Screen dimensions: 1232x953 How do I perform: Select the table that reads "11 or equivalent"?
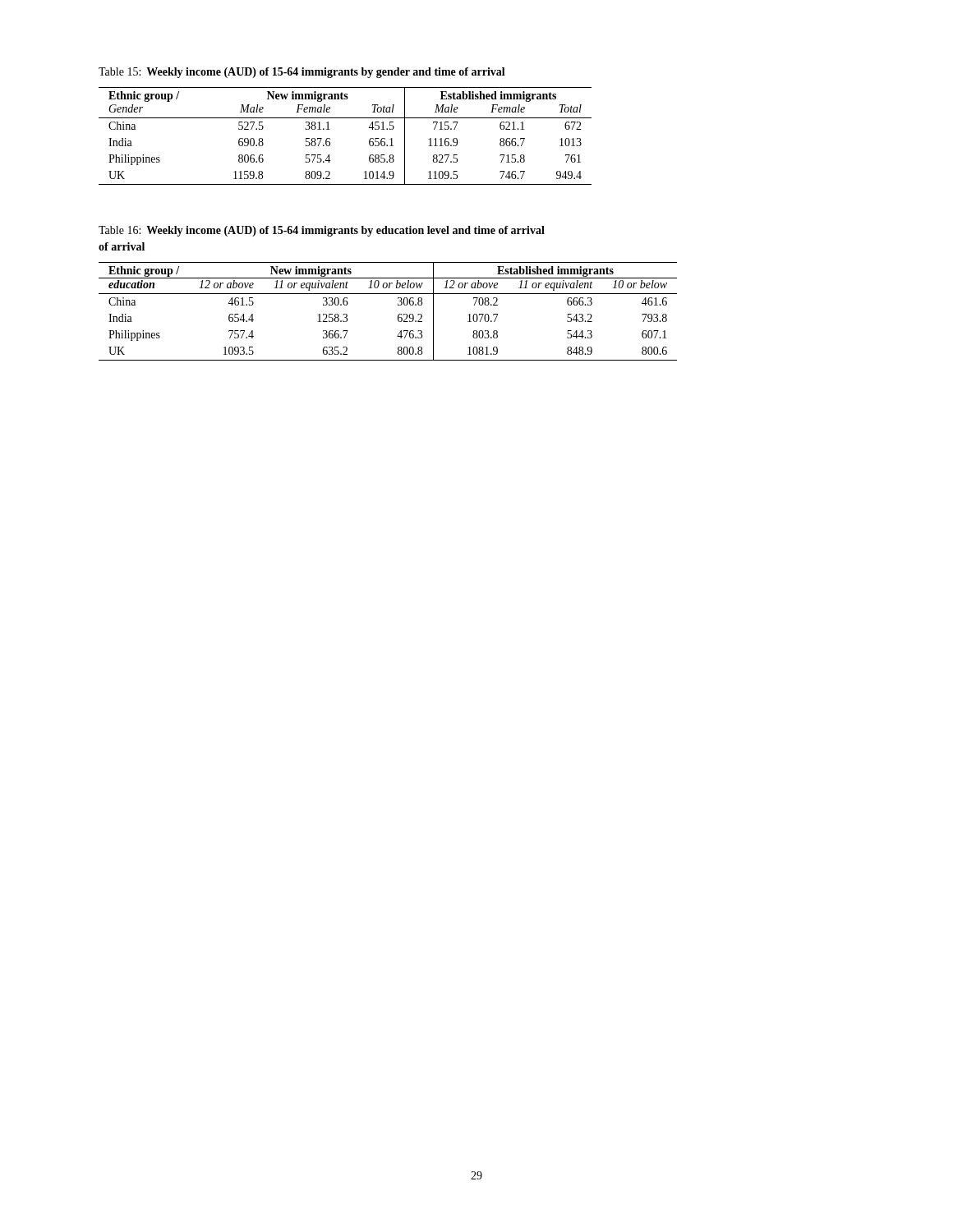click(x=476, y=311)
